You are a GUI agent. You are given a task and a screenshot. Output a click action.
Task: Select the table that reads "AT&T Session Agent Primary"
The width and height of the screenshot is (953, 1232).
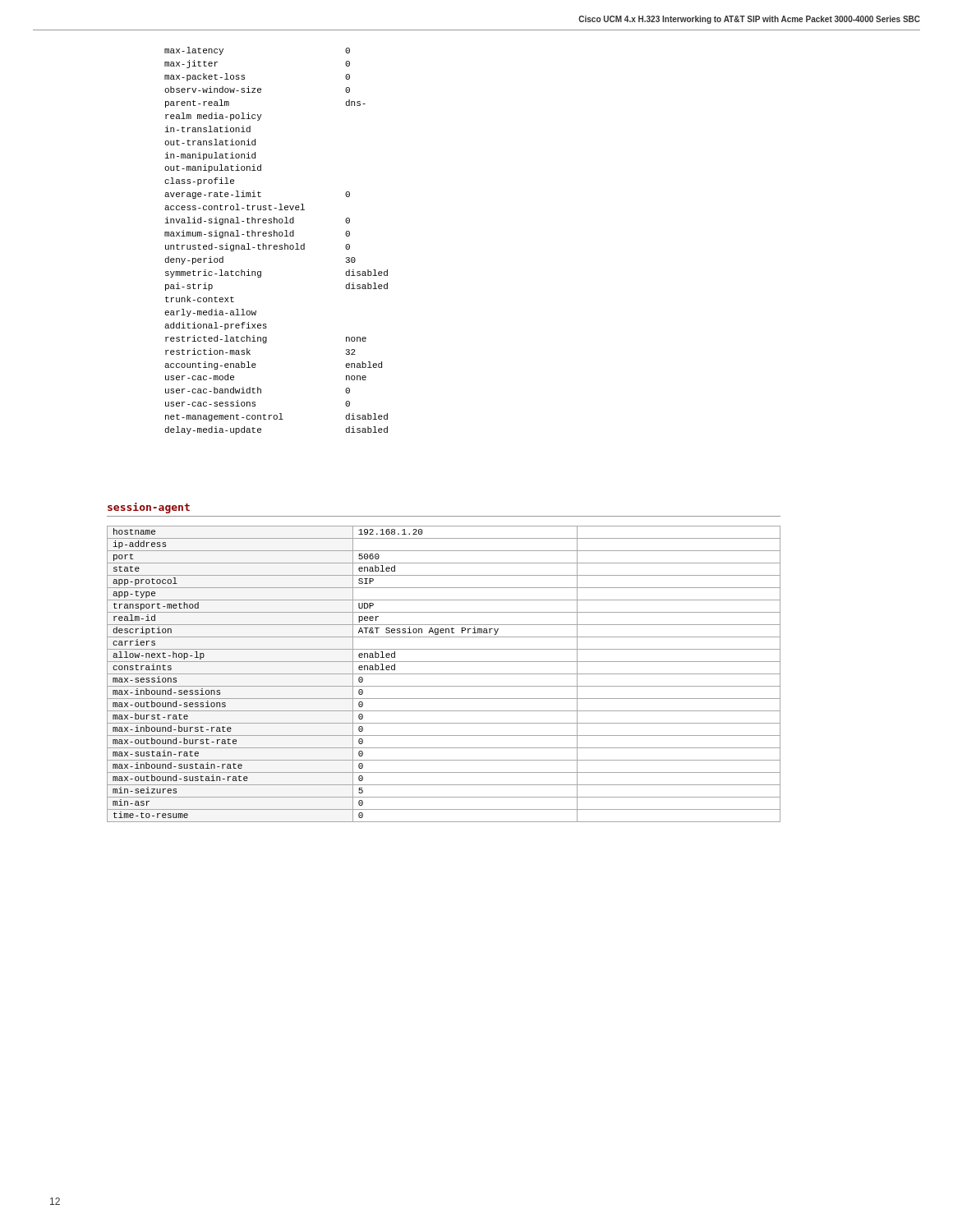(444, 674)
